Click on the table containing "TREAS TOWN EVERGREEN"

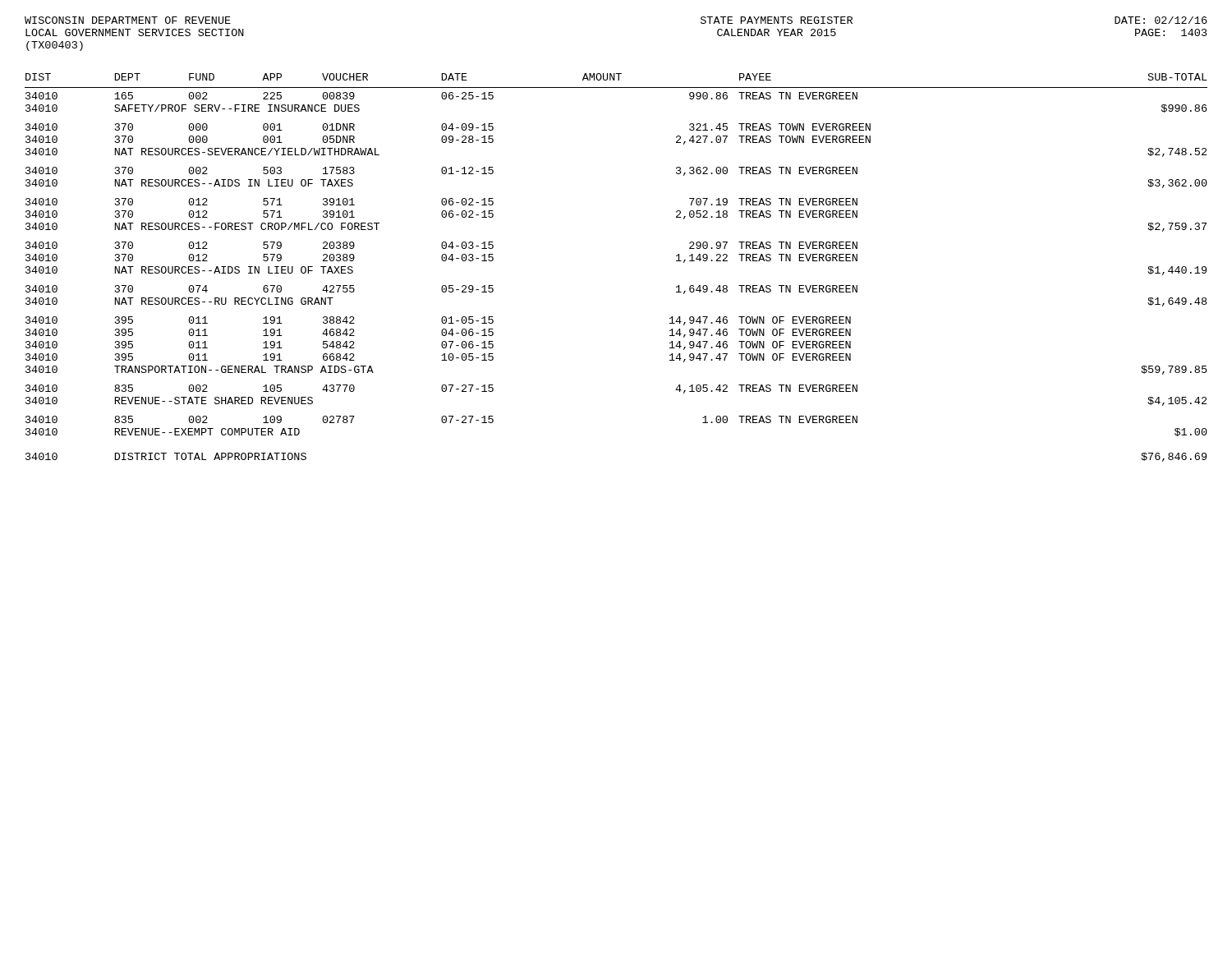(x=616, y=267)
